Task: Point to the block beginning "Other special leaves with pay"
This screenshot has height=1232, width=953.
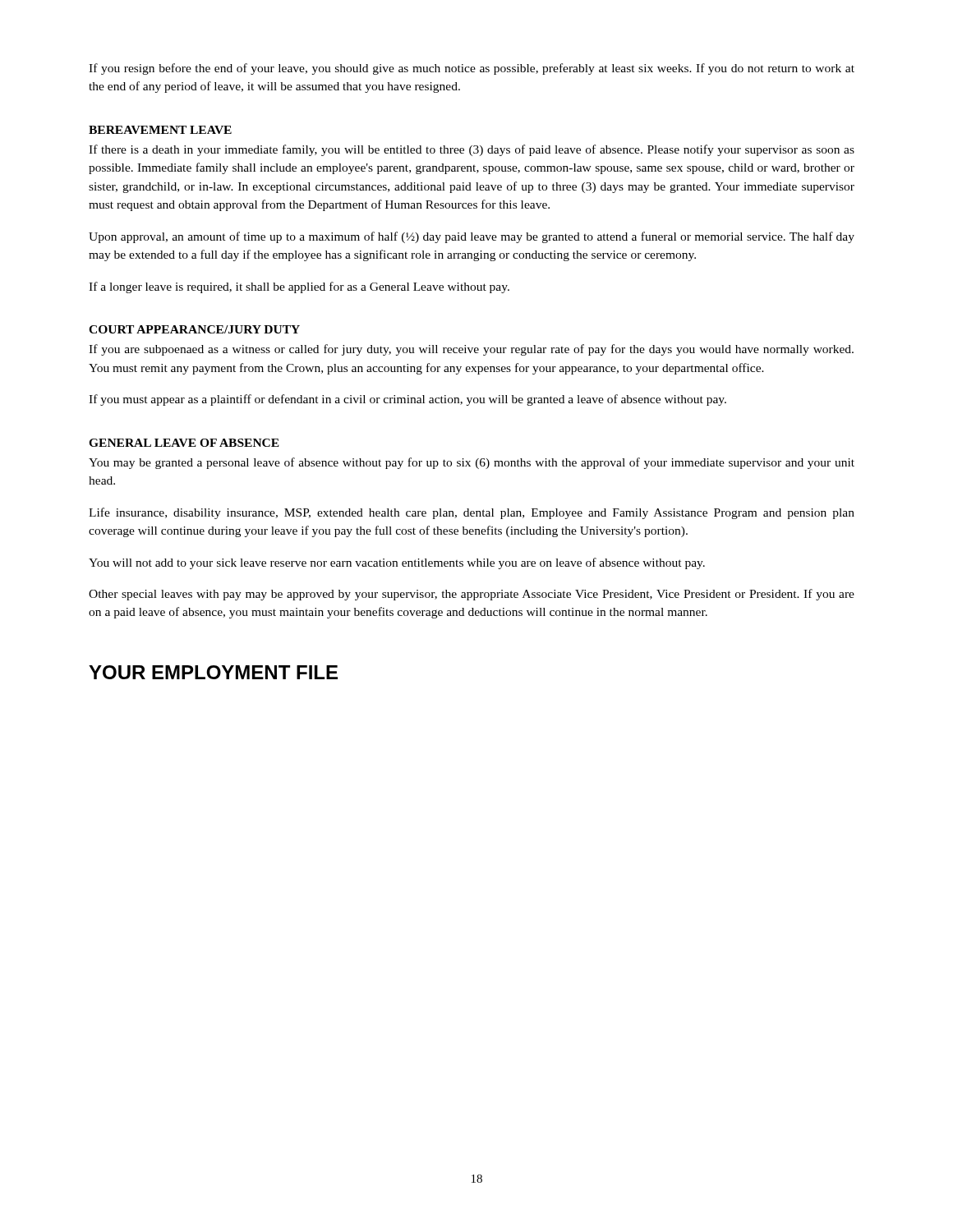Action: tap(472, 603)
